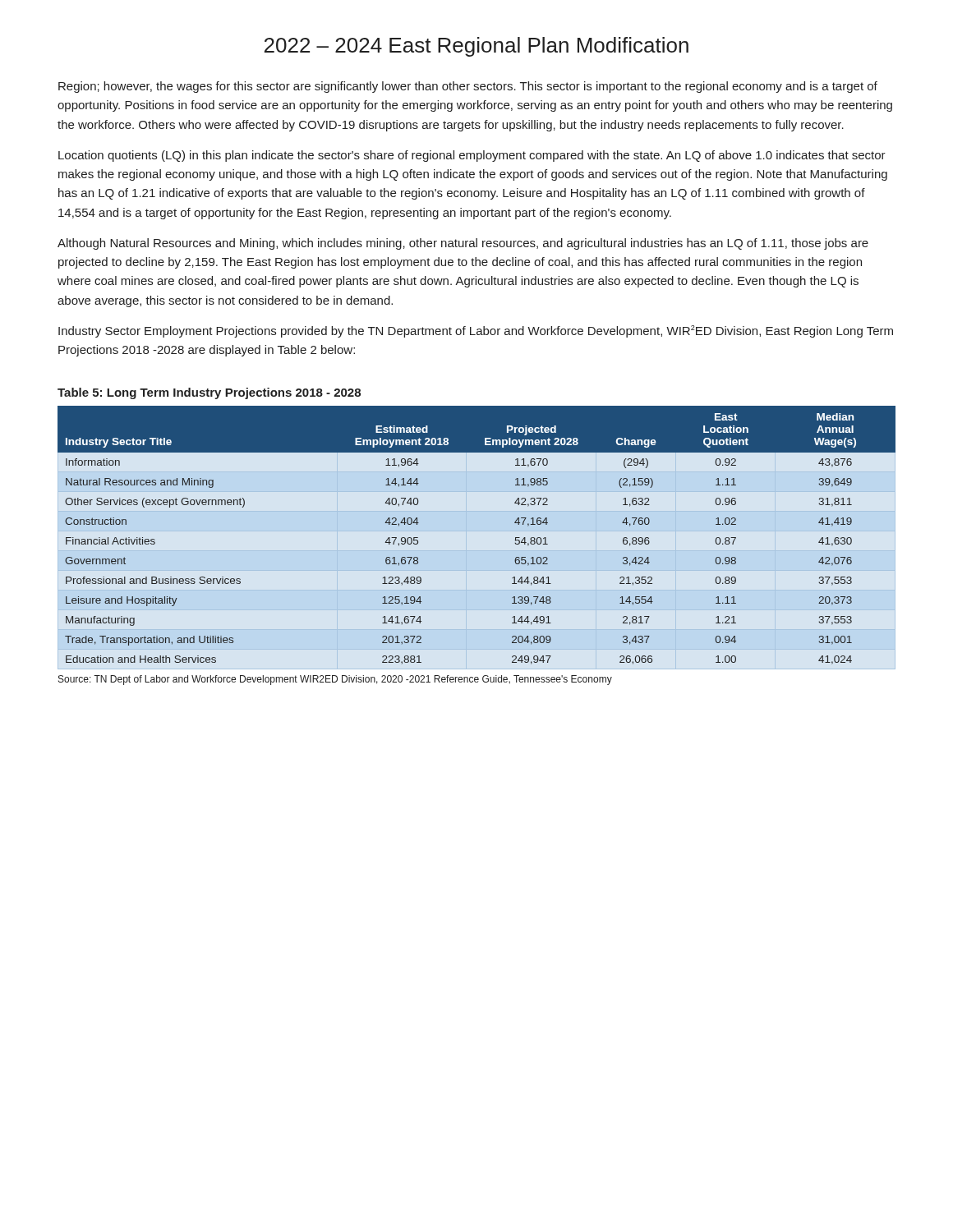Point to the block beginning "Although Natural Resources and Mining, which includes mining,"

point(463,271)
